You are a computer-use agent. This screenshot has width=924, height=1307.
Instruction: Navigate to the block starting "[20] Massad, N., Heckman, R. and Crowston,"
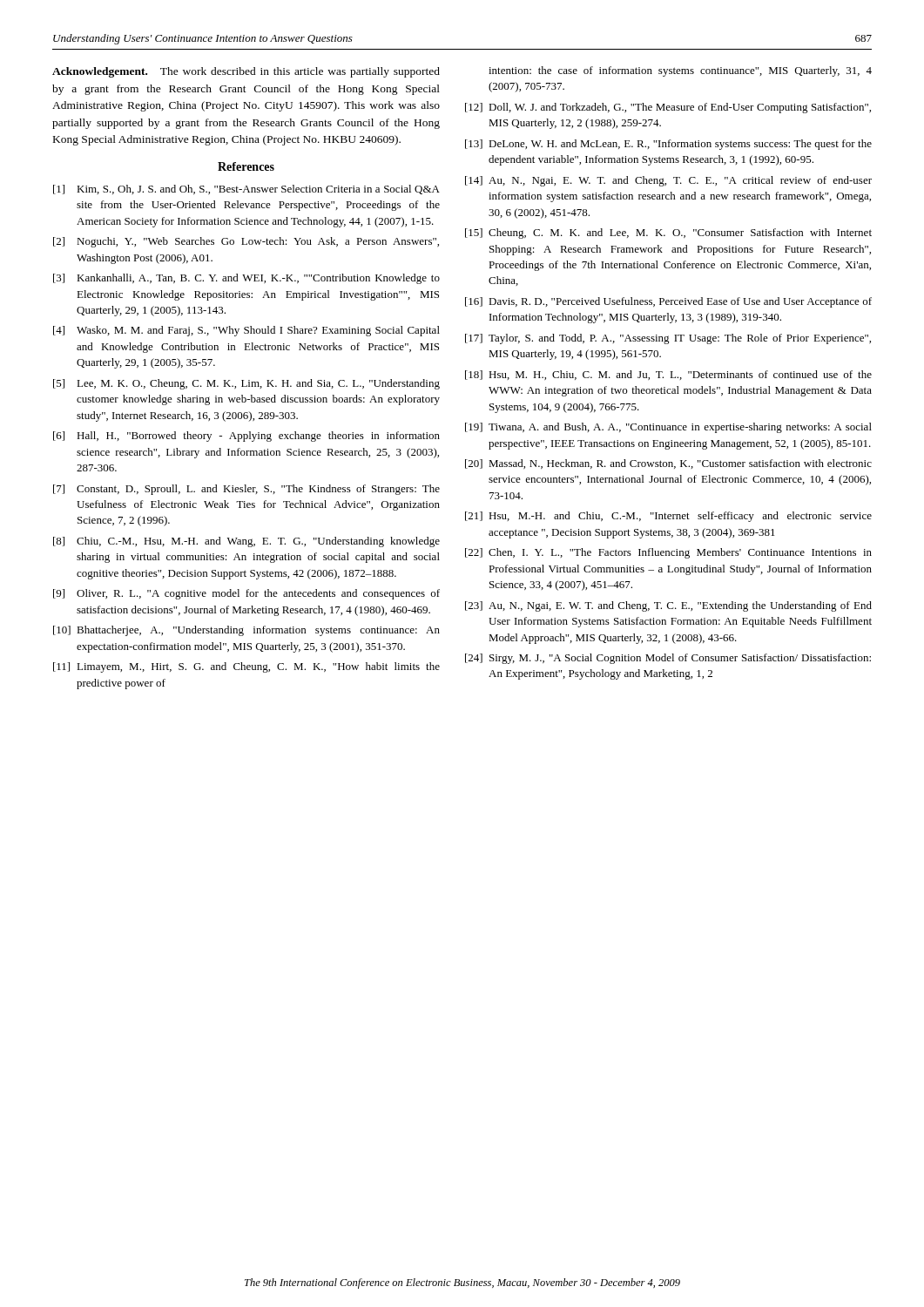668,480
